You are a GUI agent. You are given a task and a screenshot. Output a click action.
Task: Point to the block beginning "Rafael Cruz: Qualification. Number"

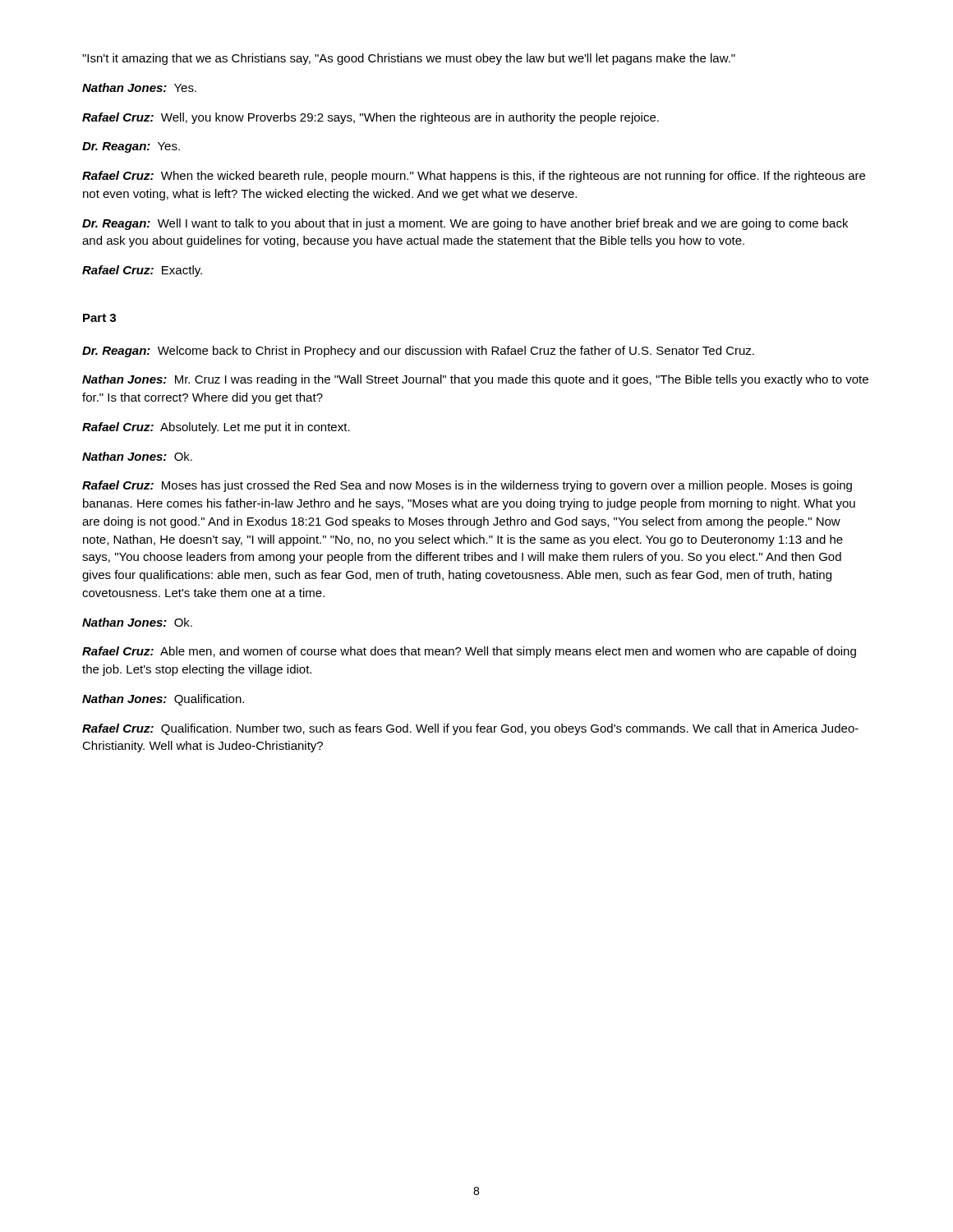[470, 737]
